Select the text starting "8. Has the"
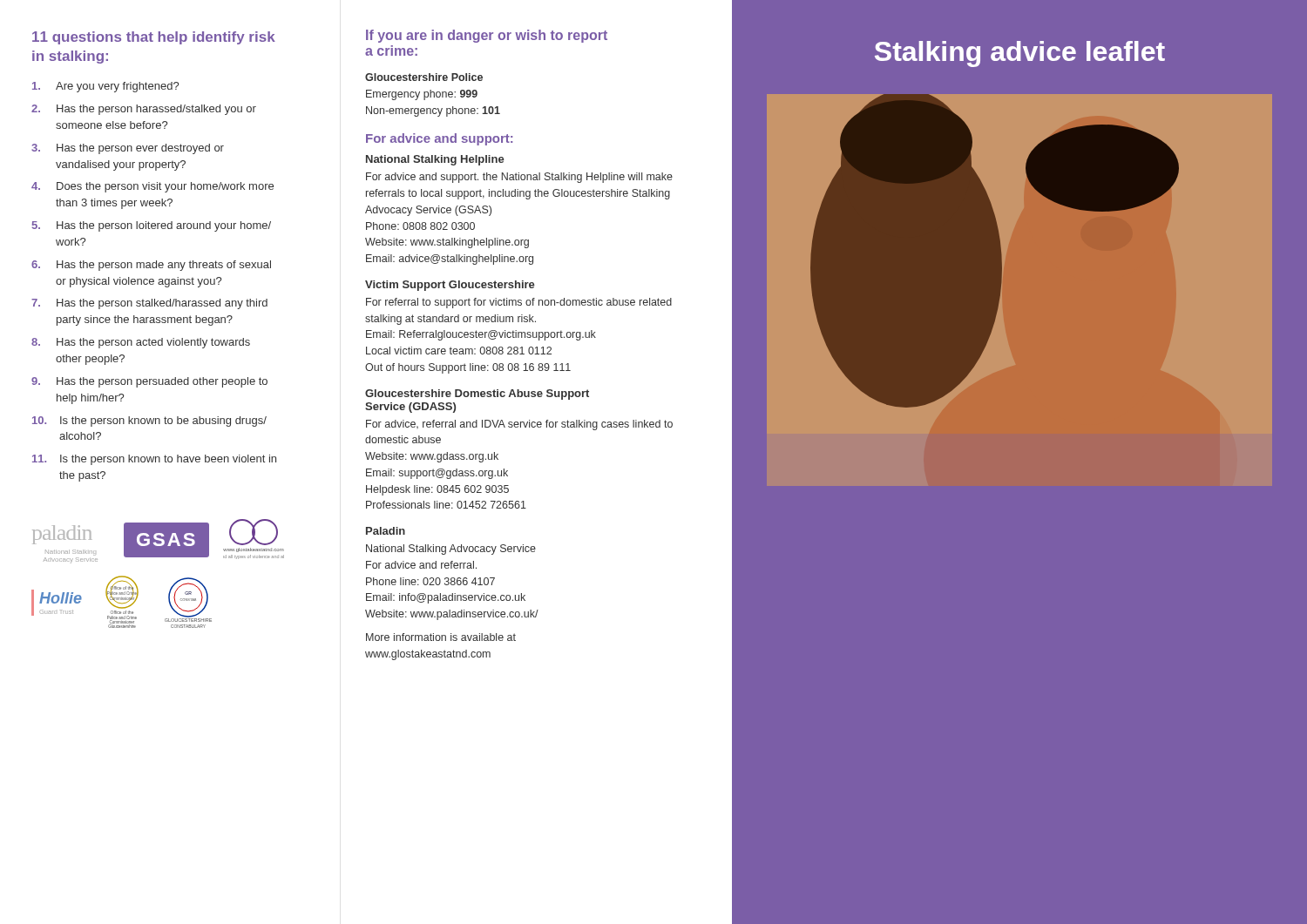This screenshot has width=1307, height=924. [x=141, y=351]
